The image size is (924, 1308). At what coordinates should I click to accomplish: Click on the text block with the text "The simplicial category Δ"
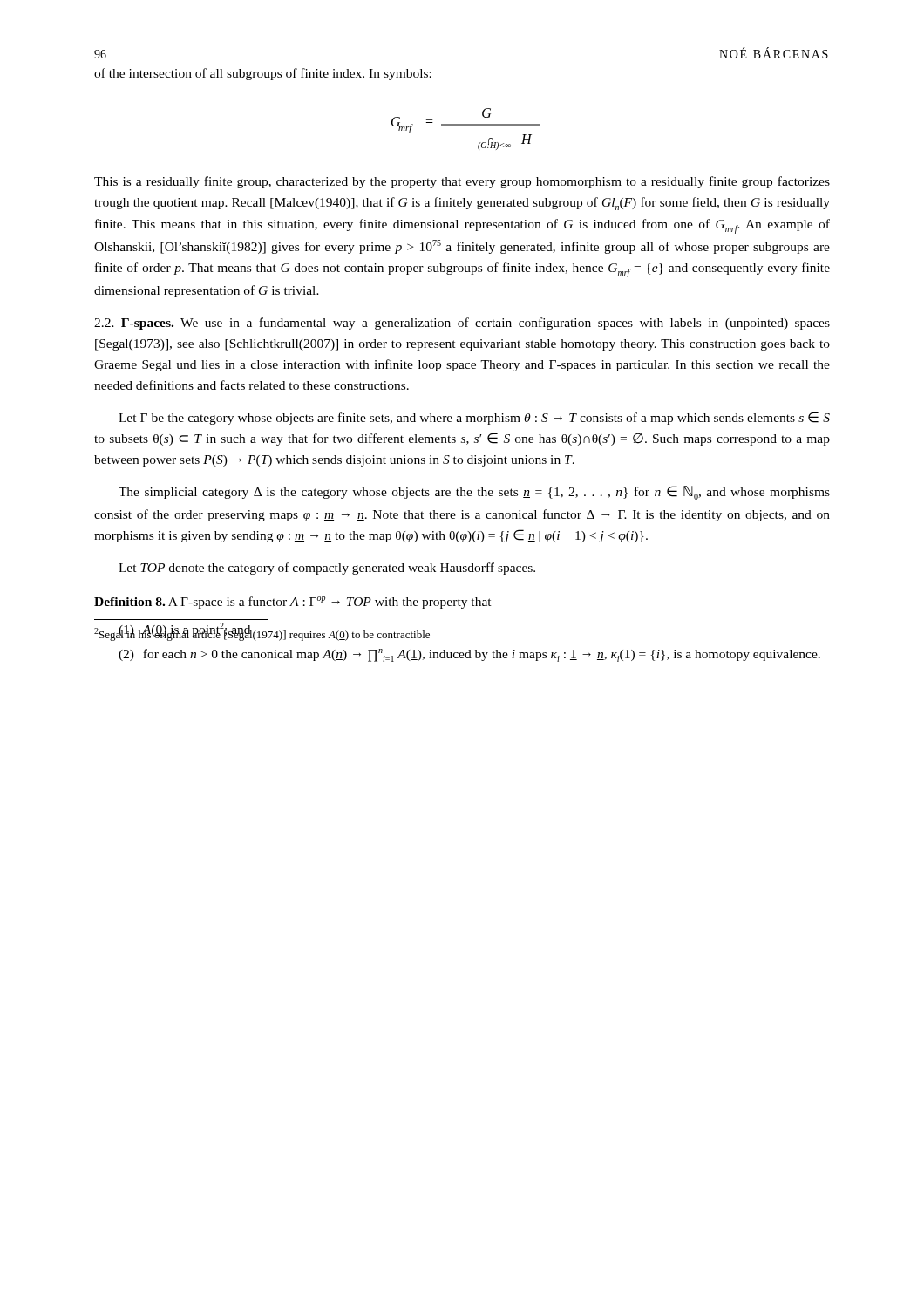click(462, 514)
